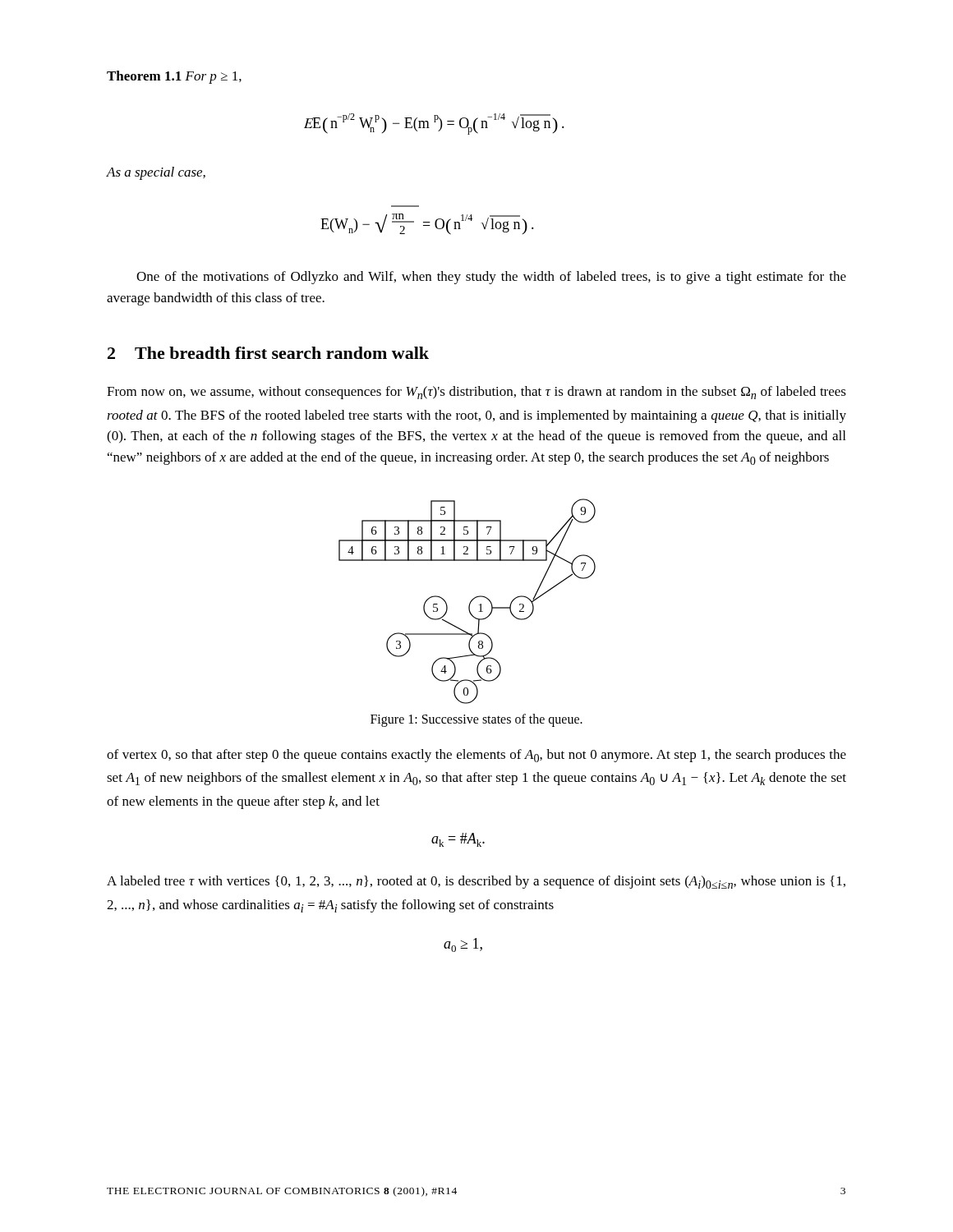Point to the text block starting "a0 ≥ 1,"
Image resolution: width=953 pixels, height=1232 pixels.
click(x=476, y=943)
